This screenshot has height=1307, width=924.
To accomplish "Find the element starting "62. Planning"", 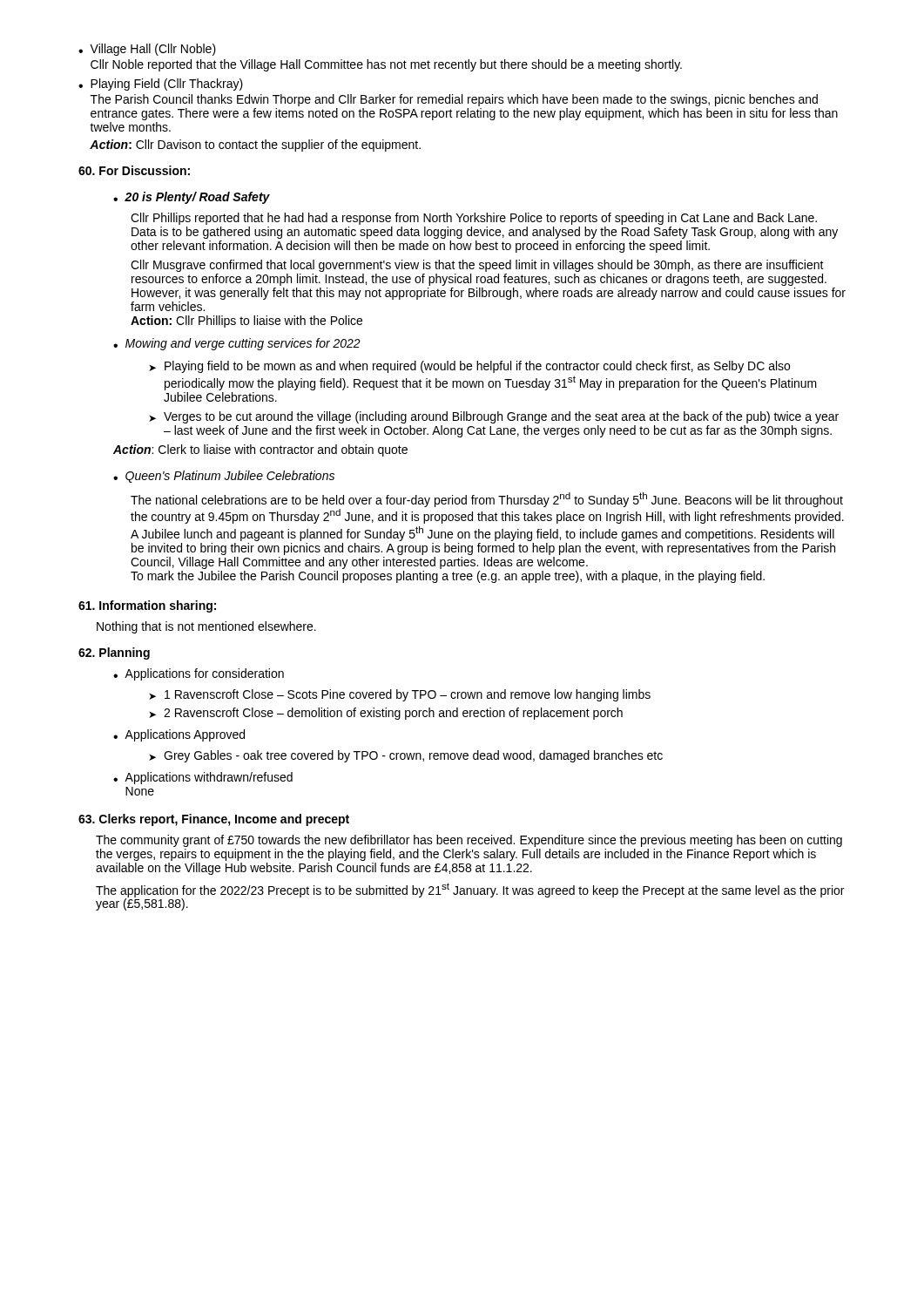I will (x=114, y=652).
